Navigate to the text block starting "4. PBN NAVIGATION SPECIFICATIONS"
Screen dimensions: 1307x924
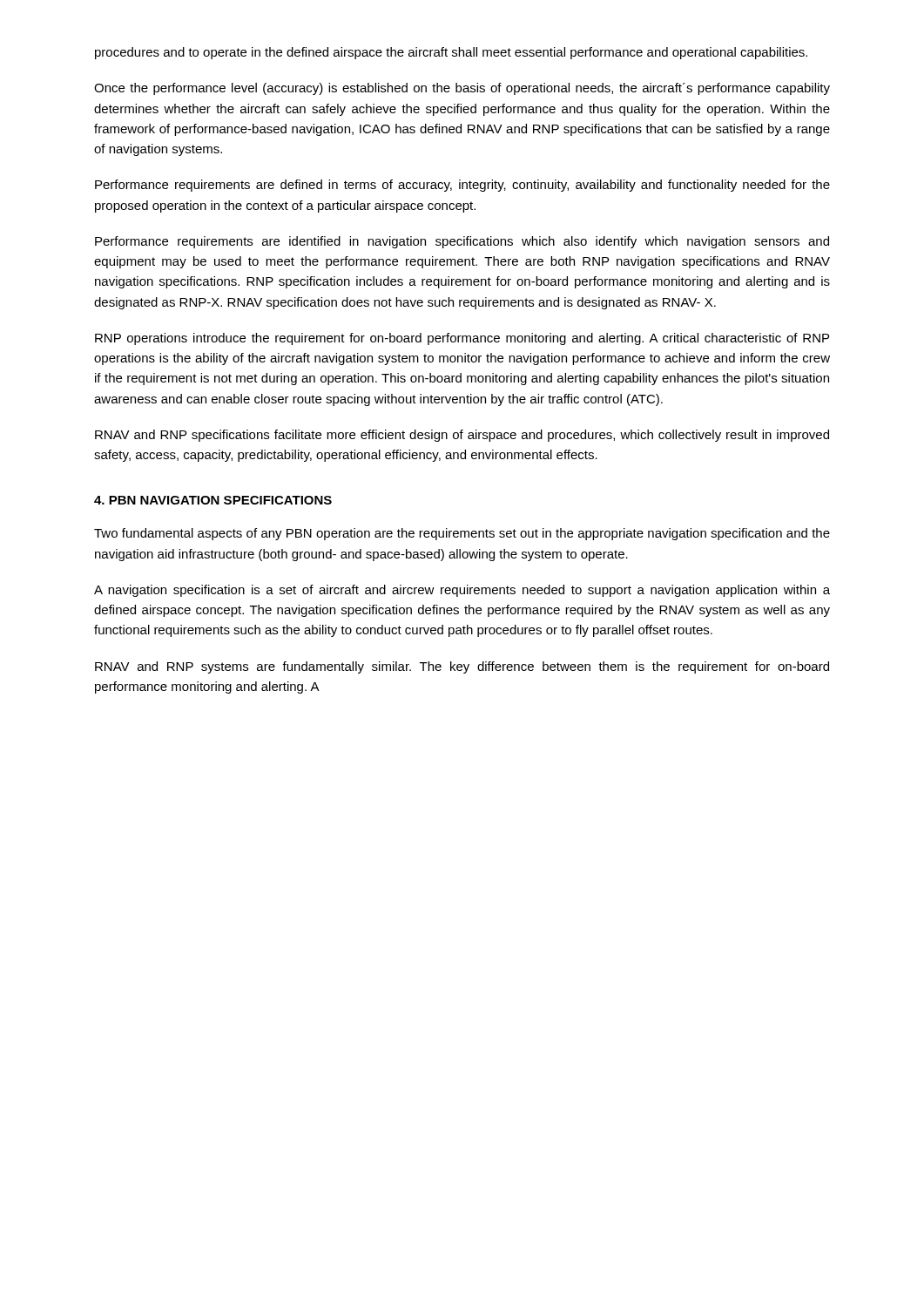click(213, 500)
